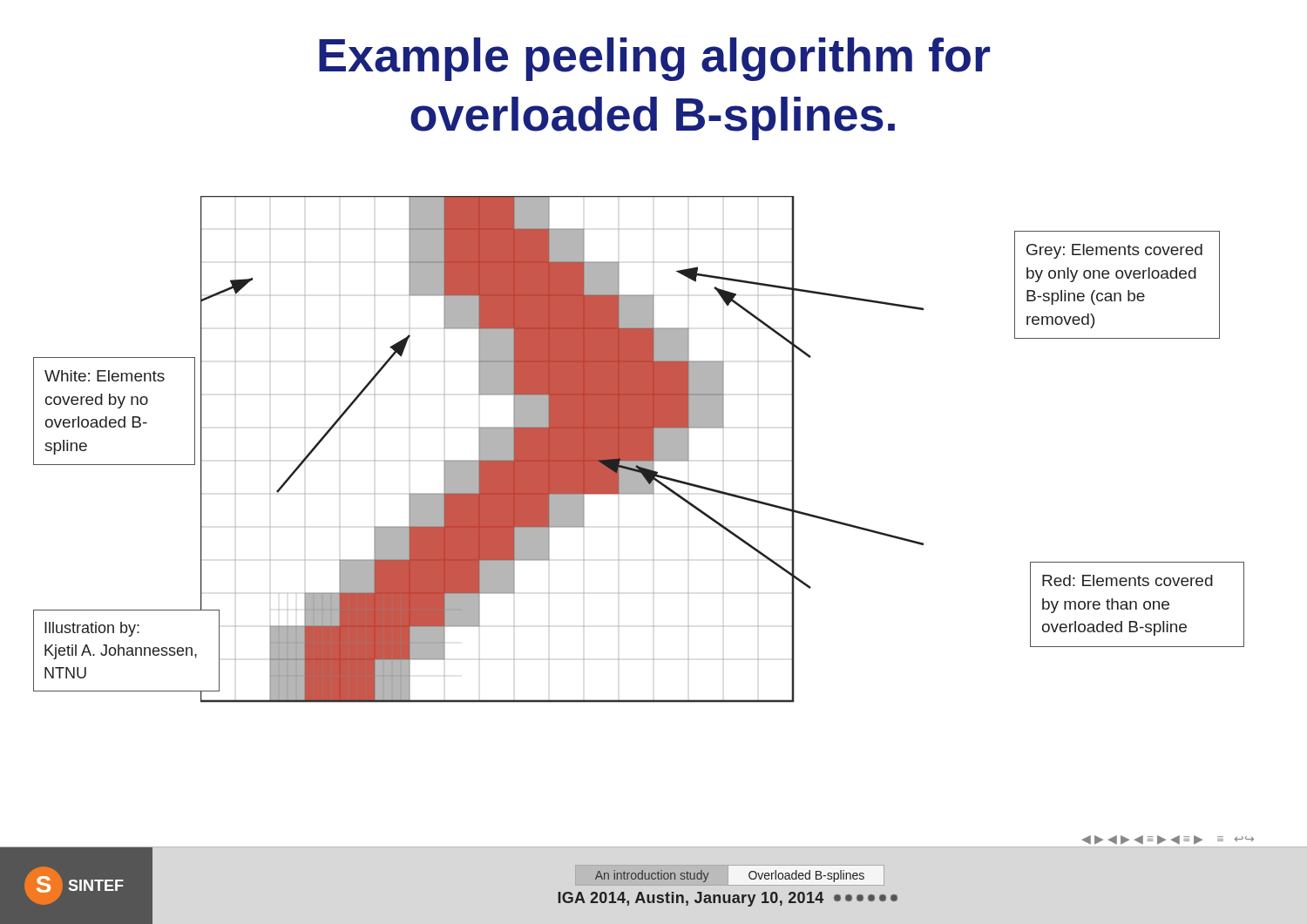Find the illustration
Viewport: 1307px width, 924px height.
tap(579, 453)
